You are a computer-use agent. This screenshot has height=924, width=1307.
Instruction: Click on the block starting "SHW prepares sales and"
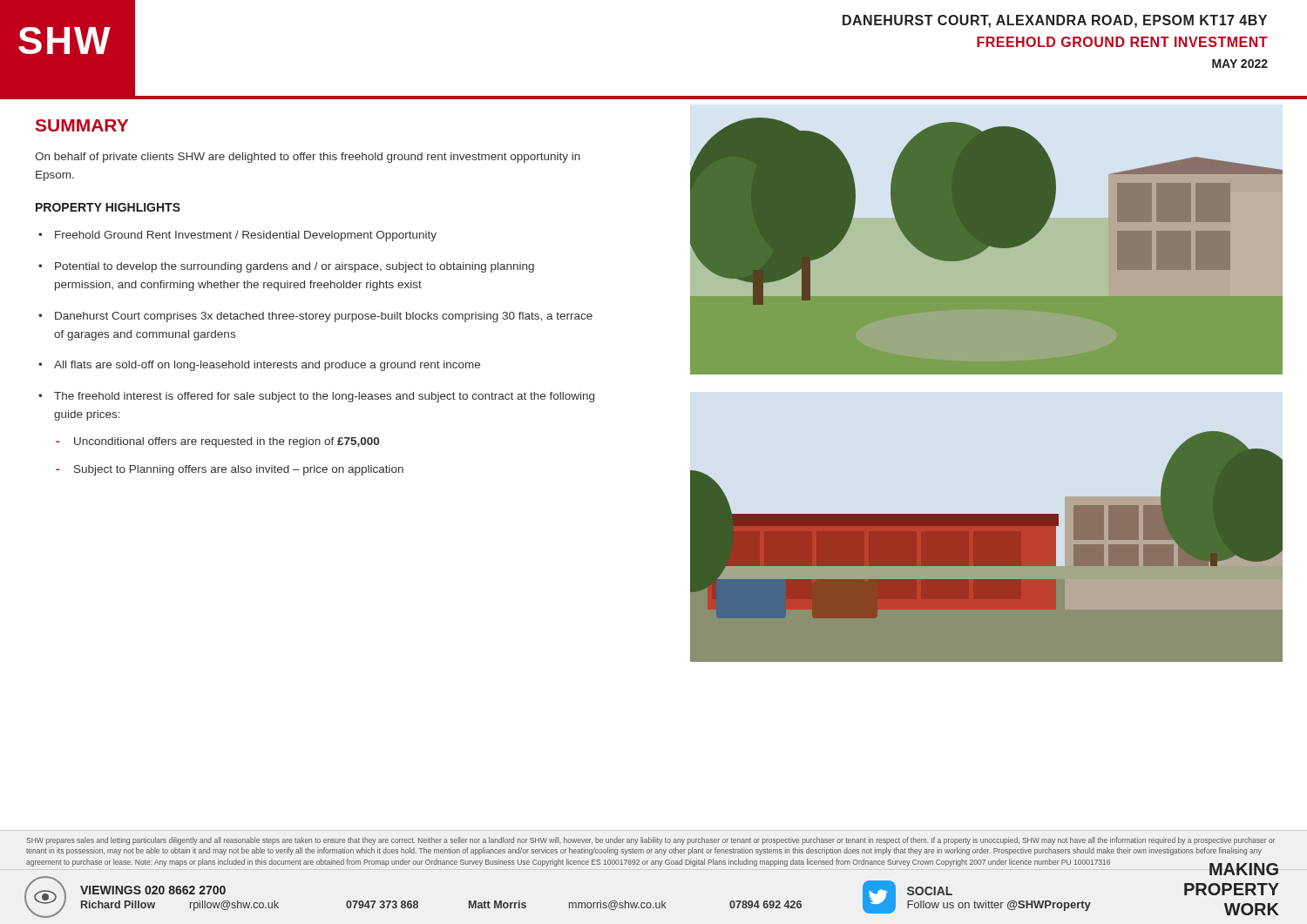coord(651,851)
